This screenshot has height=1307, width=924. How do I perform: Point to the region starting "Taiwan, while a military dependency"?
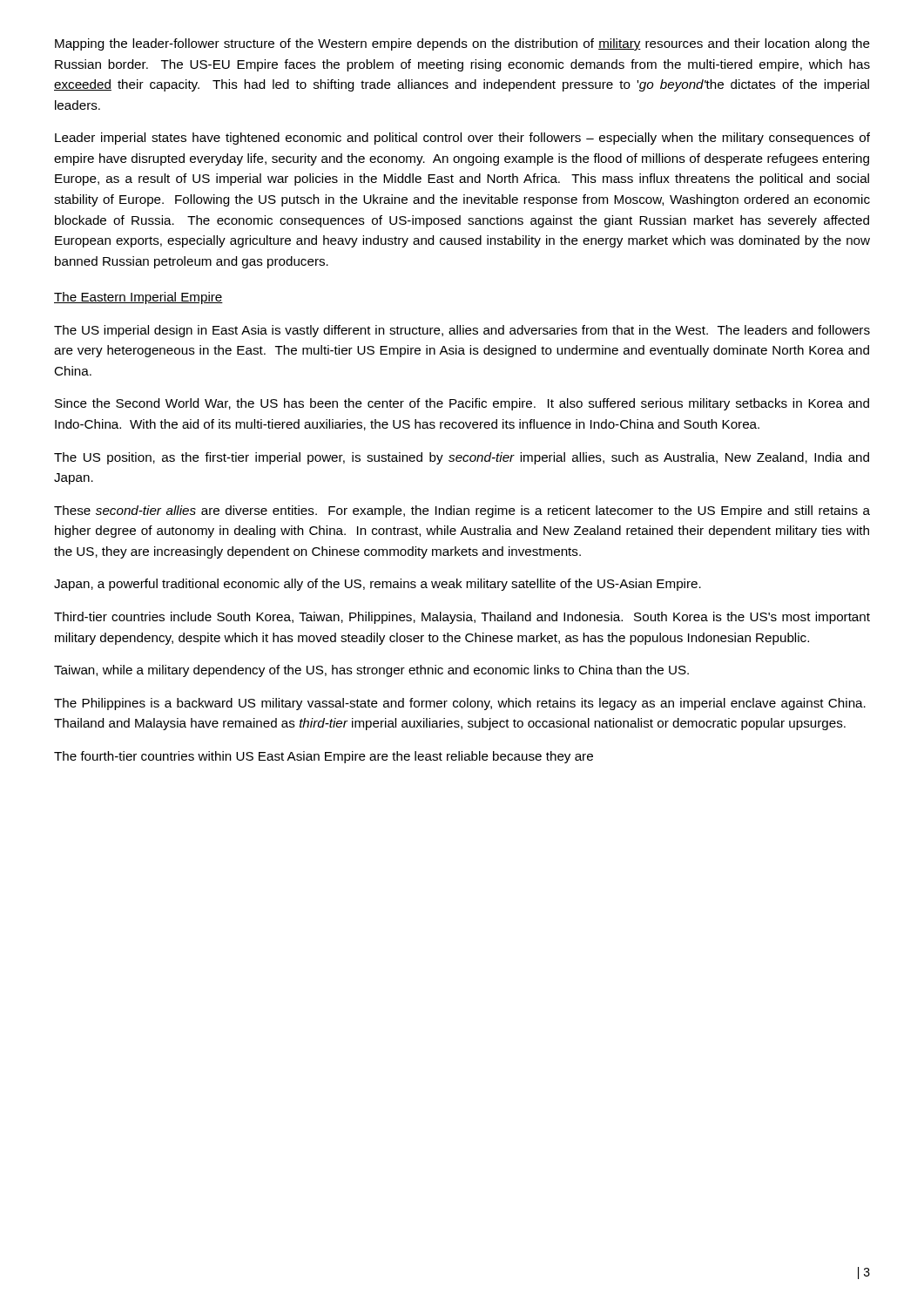372,670
